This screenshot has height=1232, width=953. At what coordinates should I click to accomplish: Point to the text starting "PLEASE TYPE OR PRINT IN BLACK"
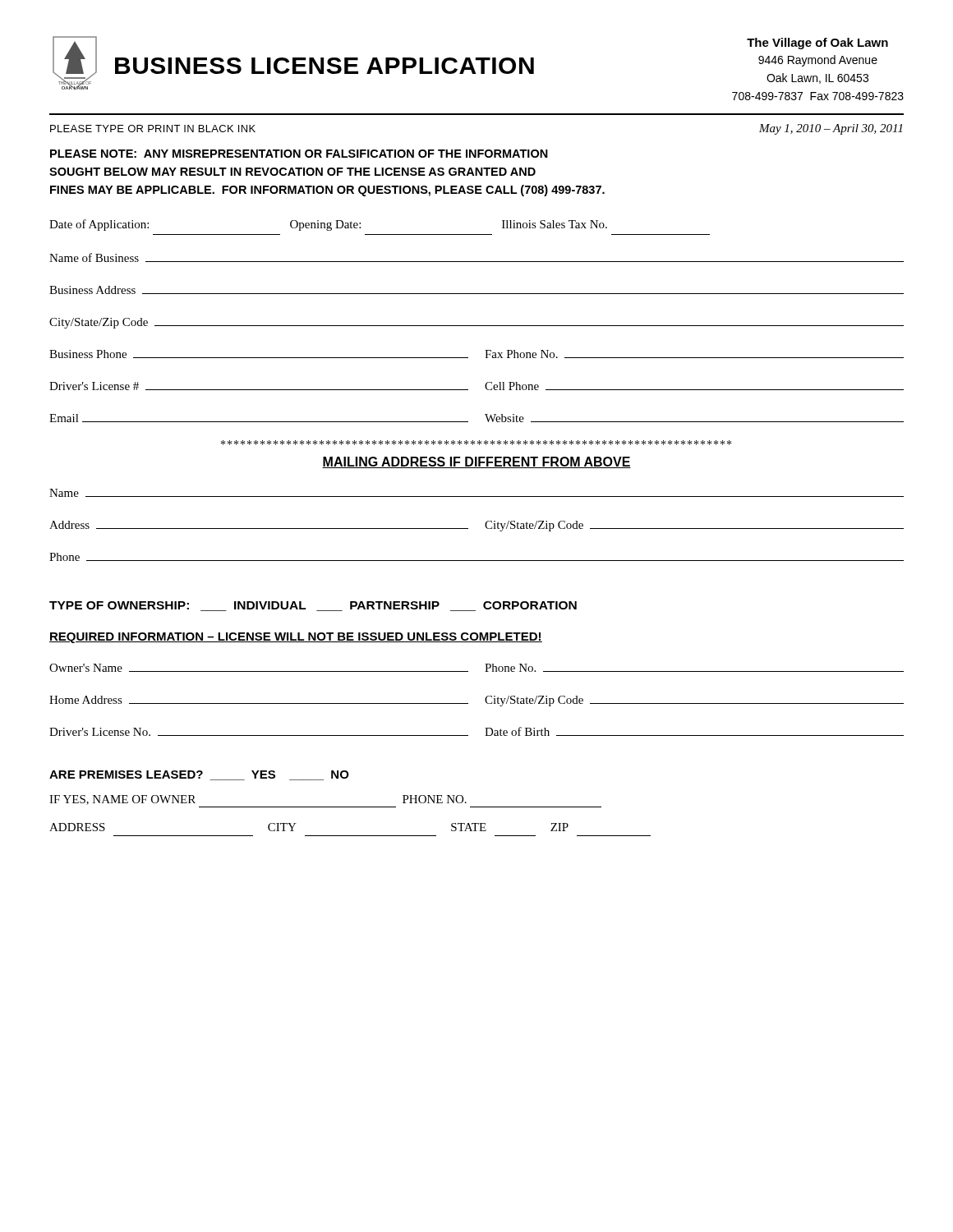(x=151, y=129)
